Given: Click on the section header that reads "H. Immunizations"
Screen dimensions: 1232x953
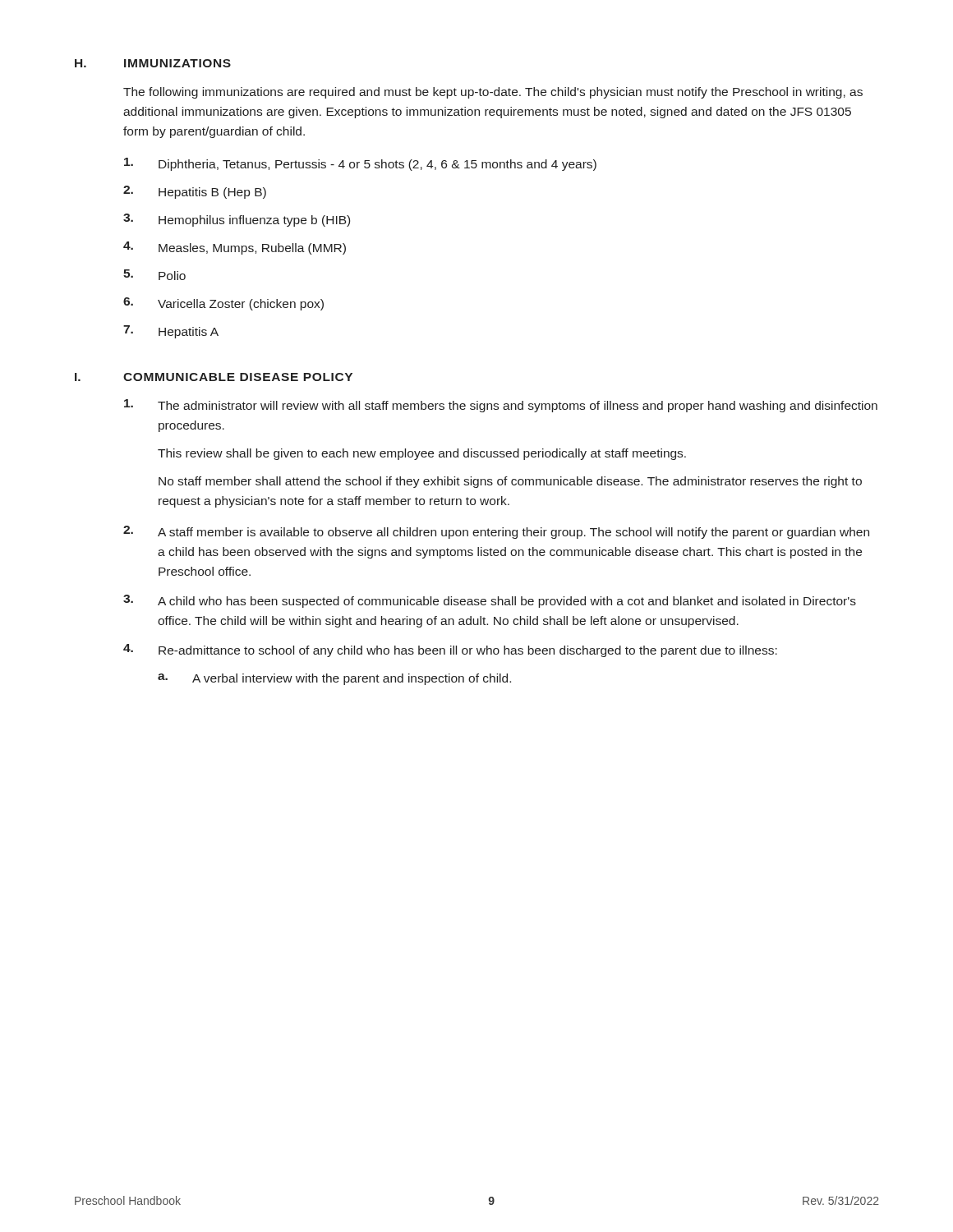Looking at the screenshot, I should [153, 63].
